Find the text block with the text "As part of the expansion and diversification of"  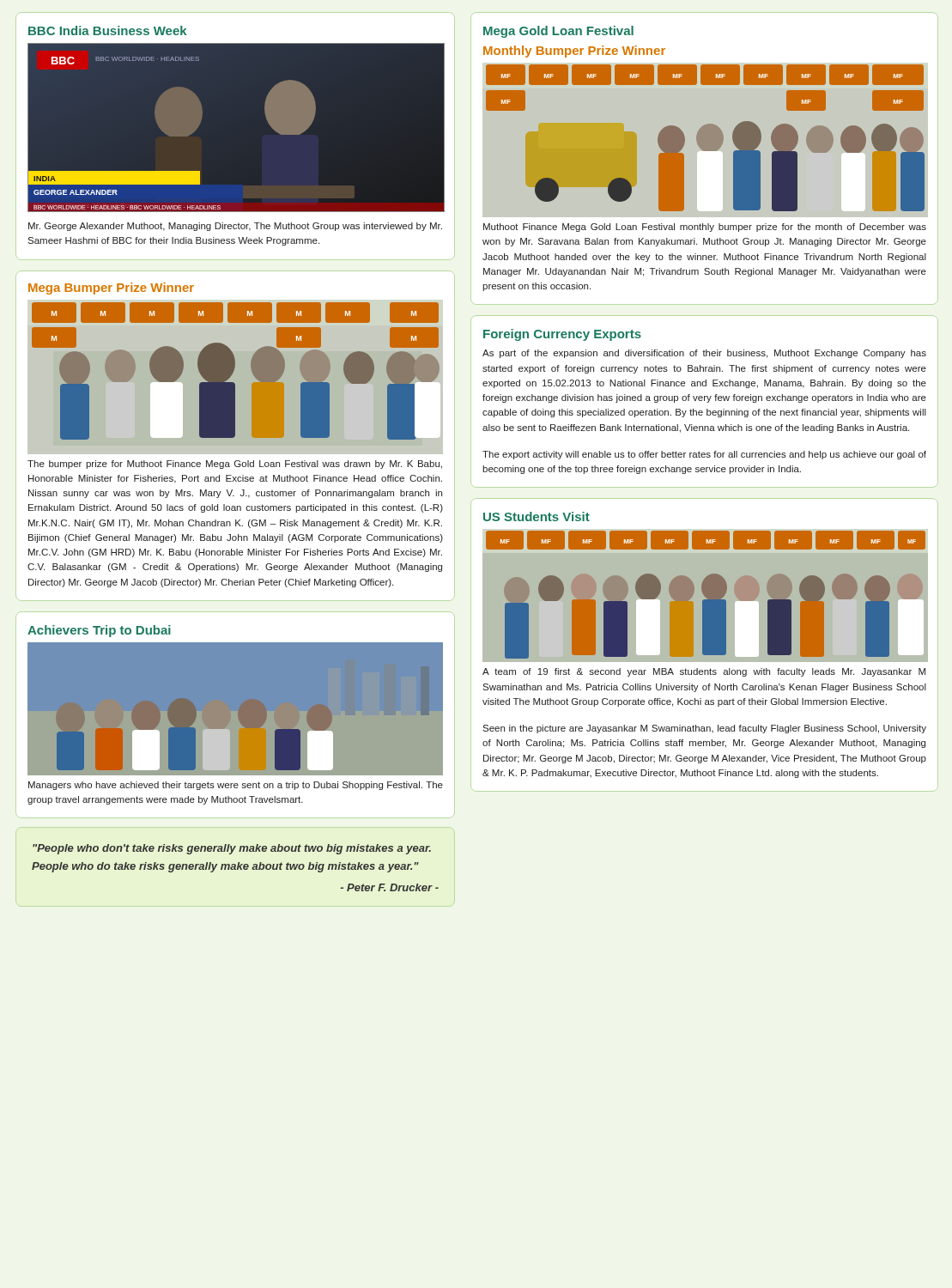pos(704,390)
